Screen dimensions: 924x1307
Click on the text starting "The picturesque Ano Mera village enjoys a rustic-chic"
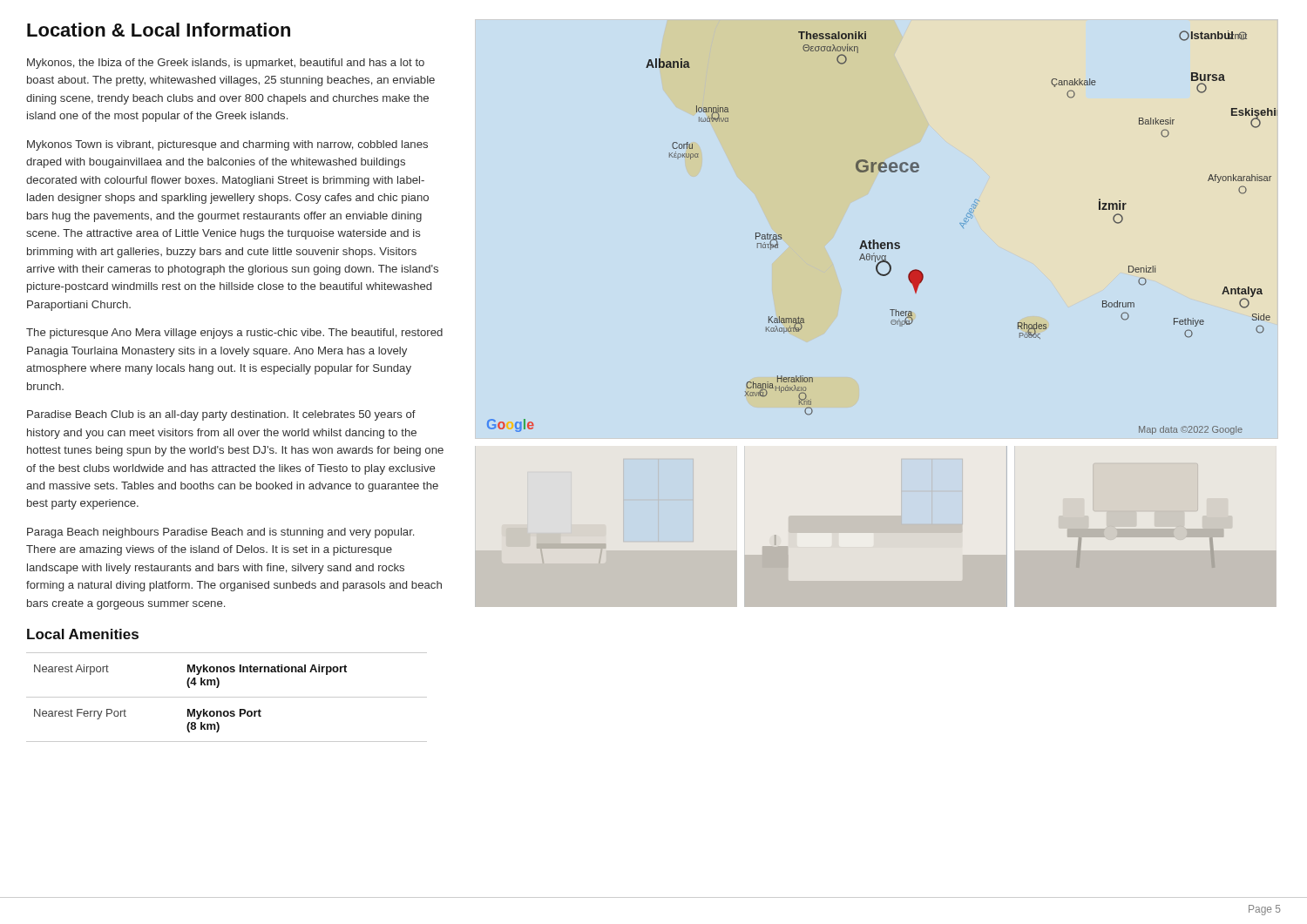click(x=235, y=359)
